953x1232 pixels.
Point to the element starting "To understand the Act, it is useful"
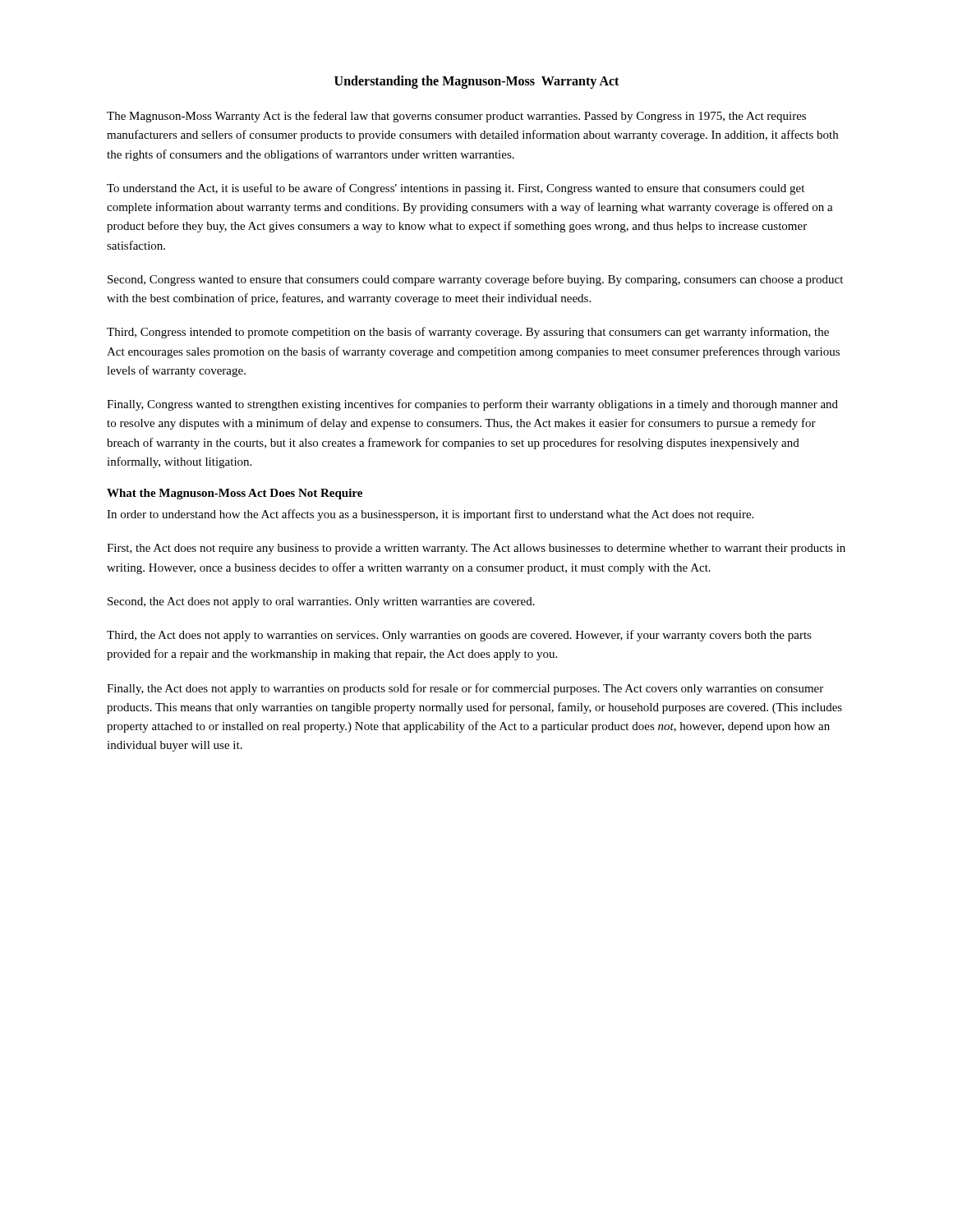click(x=470, y=217)
